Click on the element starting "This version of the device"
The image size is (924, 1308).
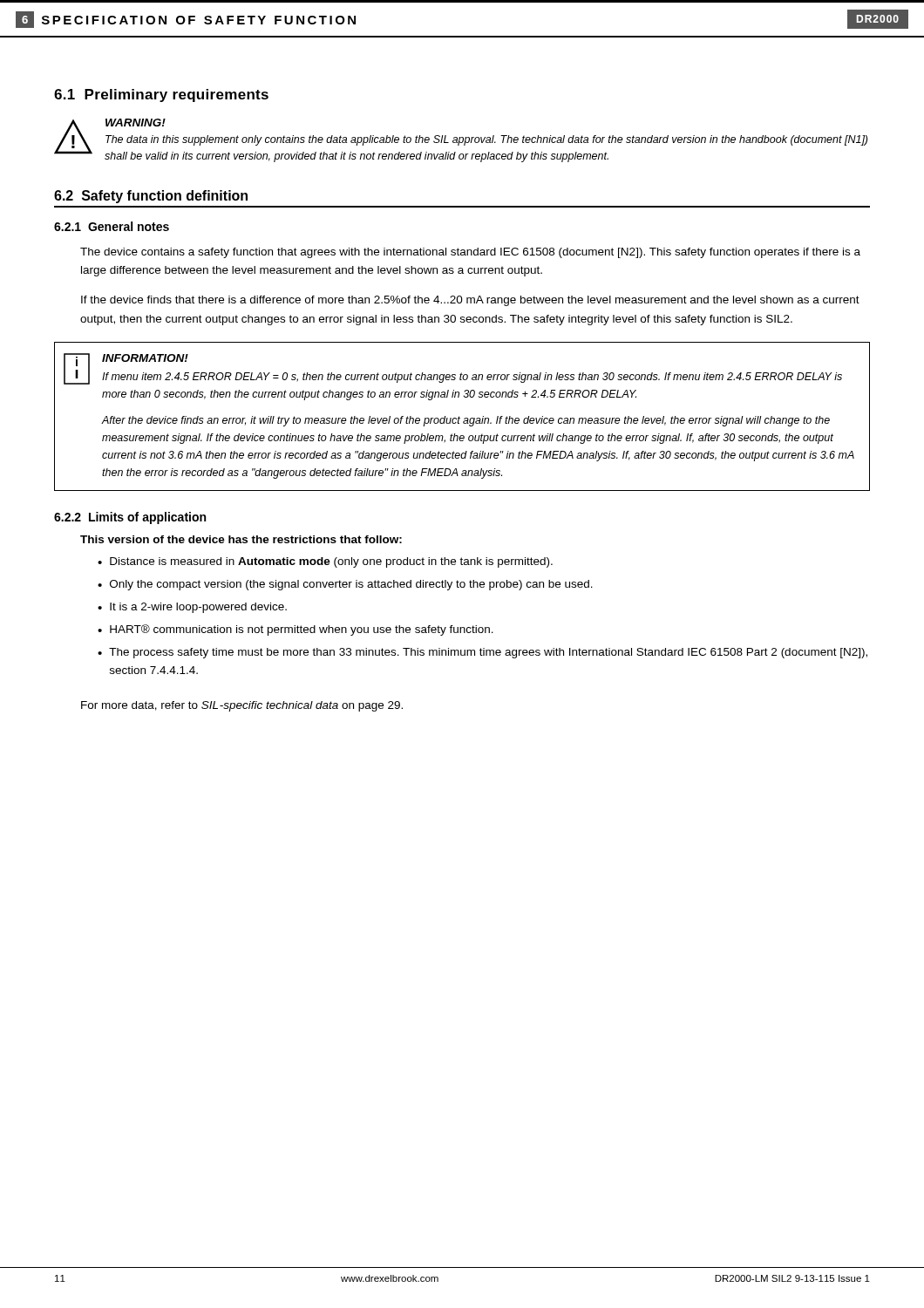pos(241,539)
